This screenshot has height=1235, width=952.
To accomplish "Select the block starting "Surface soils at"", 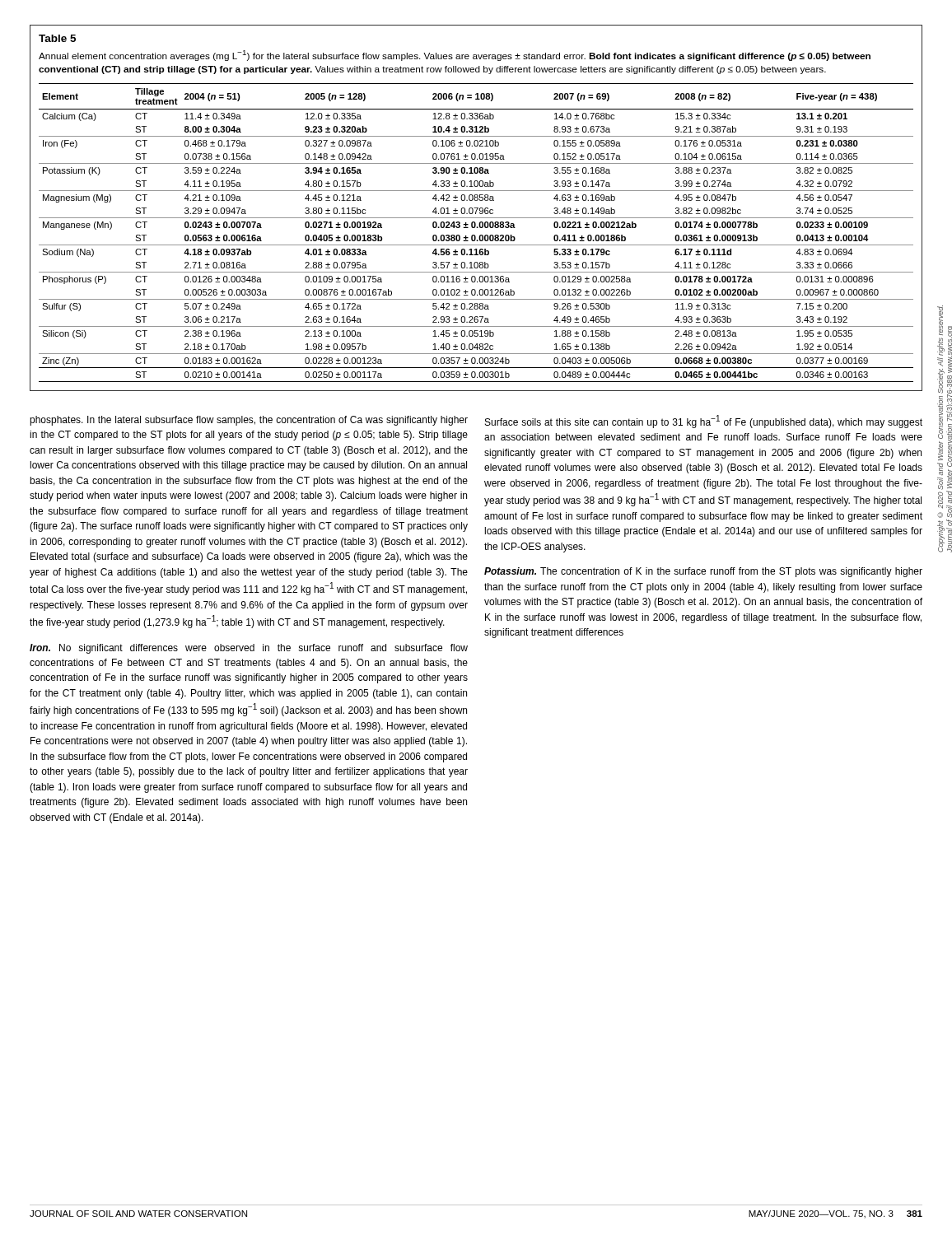I will [x=703, y=526].
